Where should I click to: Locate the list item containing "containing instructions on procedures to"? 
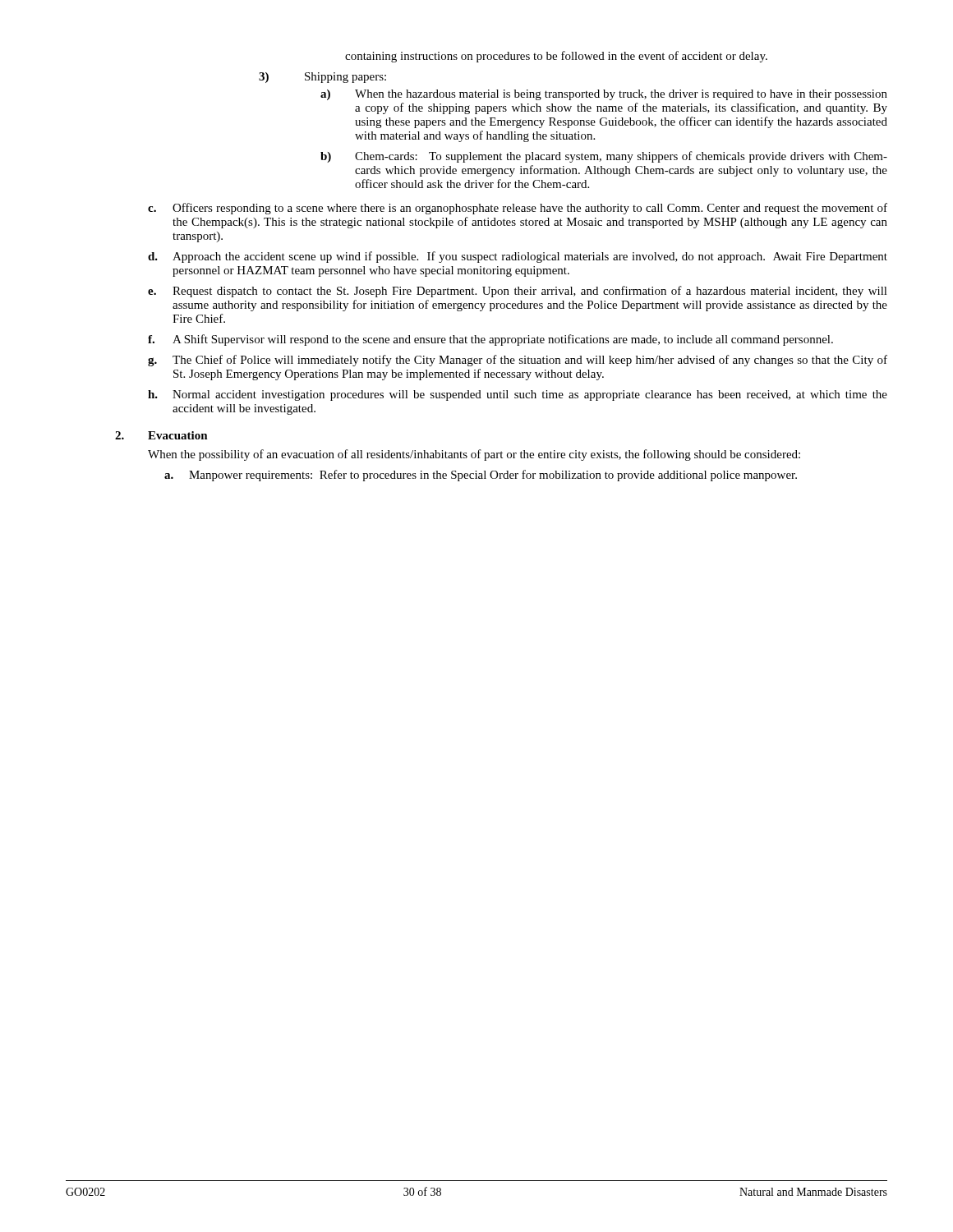[x=616, y=56]
